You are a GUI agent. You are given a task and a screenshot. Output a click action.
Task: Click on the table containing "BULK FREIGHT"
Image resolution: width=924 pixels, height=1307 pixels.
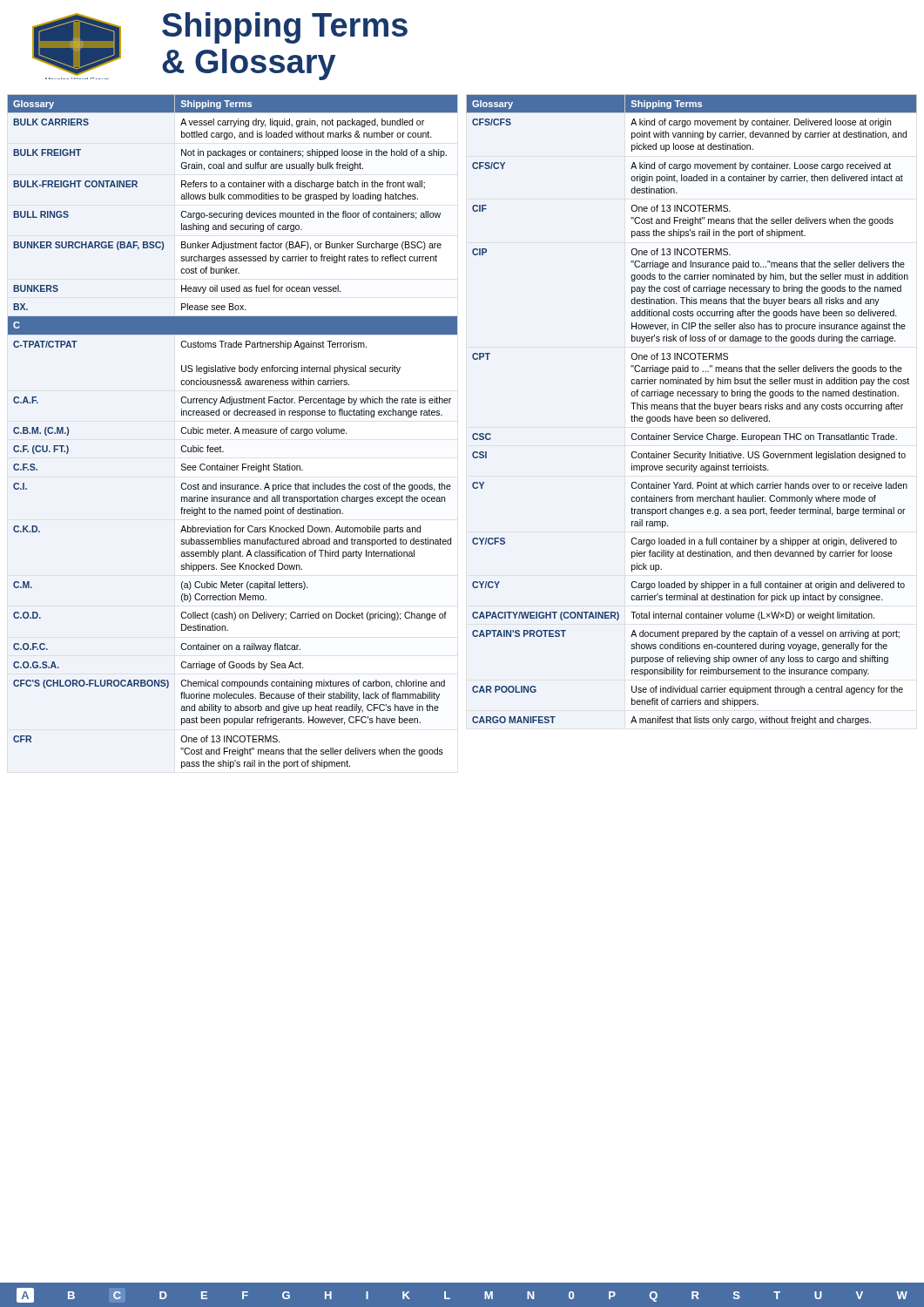click(x=233, y=434)
